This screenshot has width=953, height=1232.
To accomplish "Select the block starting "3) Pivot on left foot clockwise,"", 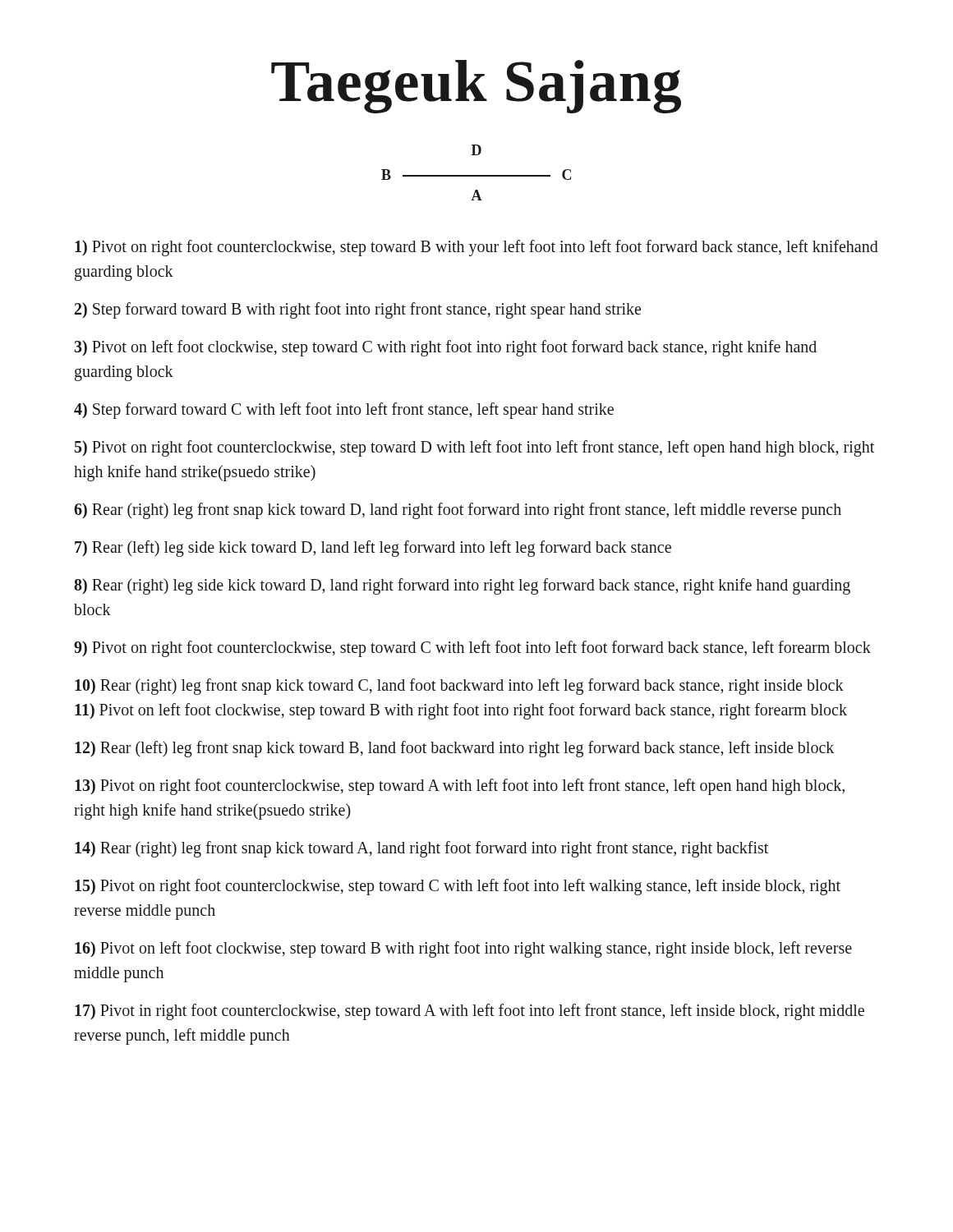I will (445, 359).
